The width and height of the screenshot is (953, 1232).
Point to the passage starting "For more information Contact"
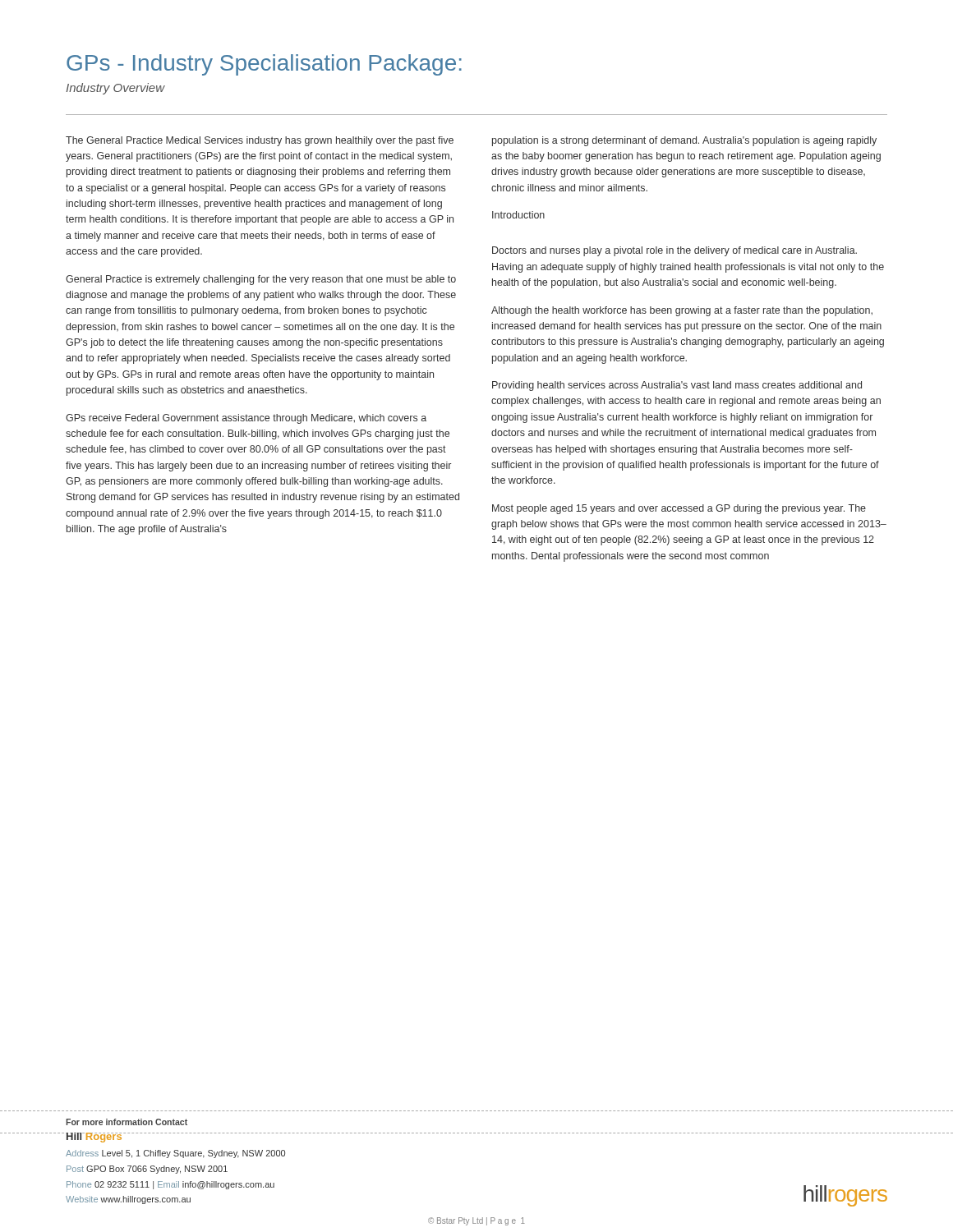127,1122
